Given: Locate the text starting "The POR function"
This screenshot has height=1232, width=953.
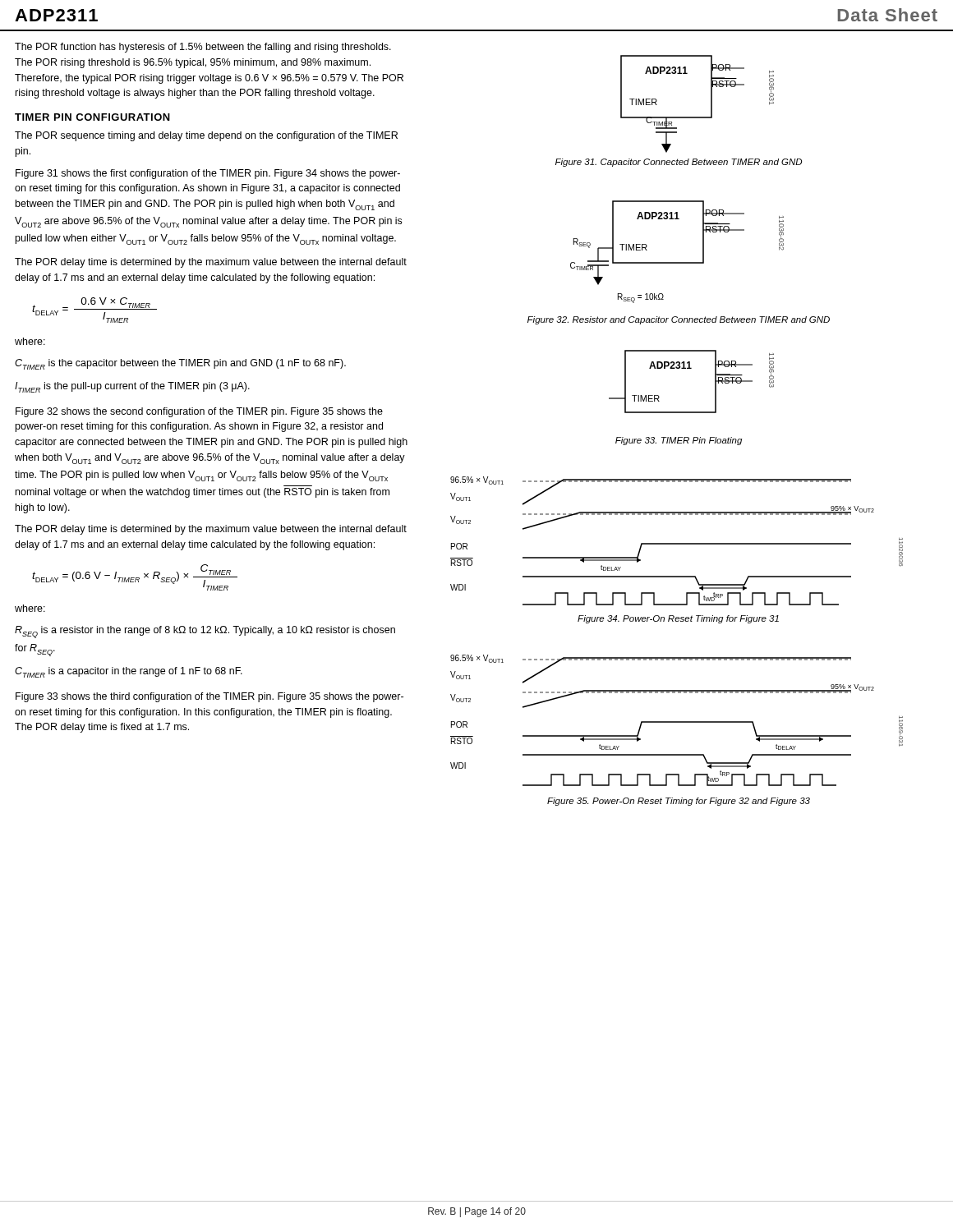Looking at the screenshot, I should coord(209,70).
